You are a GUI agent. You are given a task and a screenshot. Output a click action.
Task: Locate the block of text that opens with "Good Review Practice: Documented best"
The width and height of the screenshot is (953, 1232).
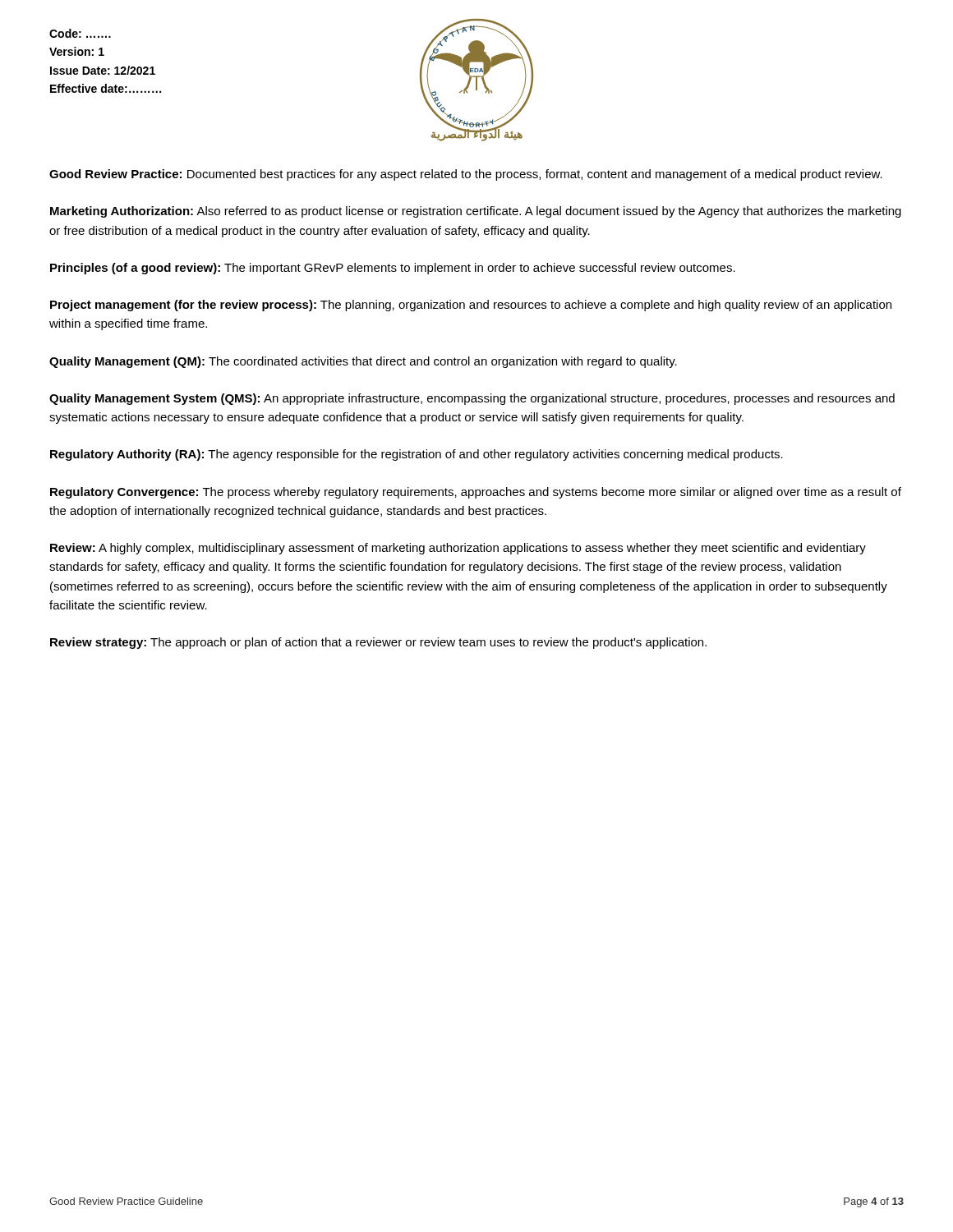pyautogui.click(x=466, y=174)
